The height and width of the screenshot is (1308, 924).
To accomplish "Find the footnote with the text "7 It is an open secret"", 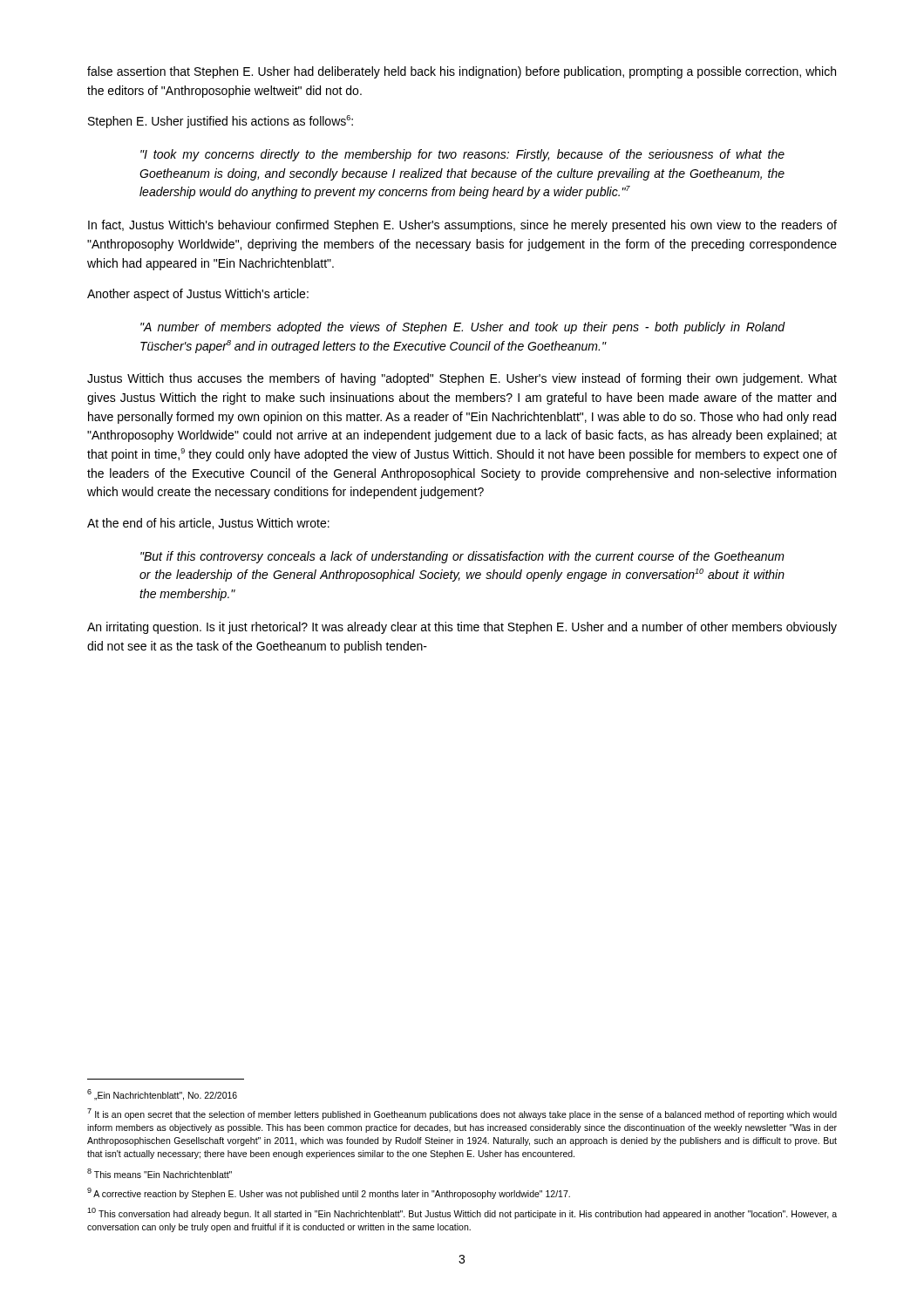I will [462, 1133].
